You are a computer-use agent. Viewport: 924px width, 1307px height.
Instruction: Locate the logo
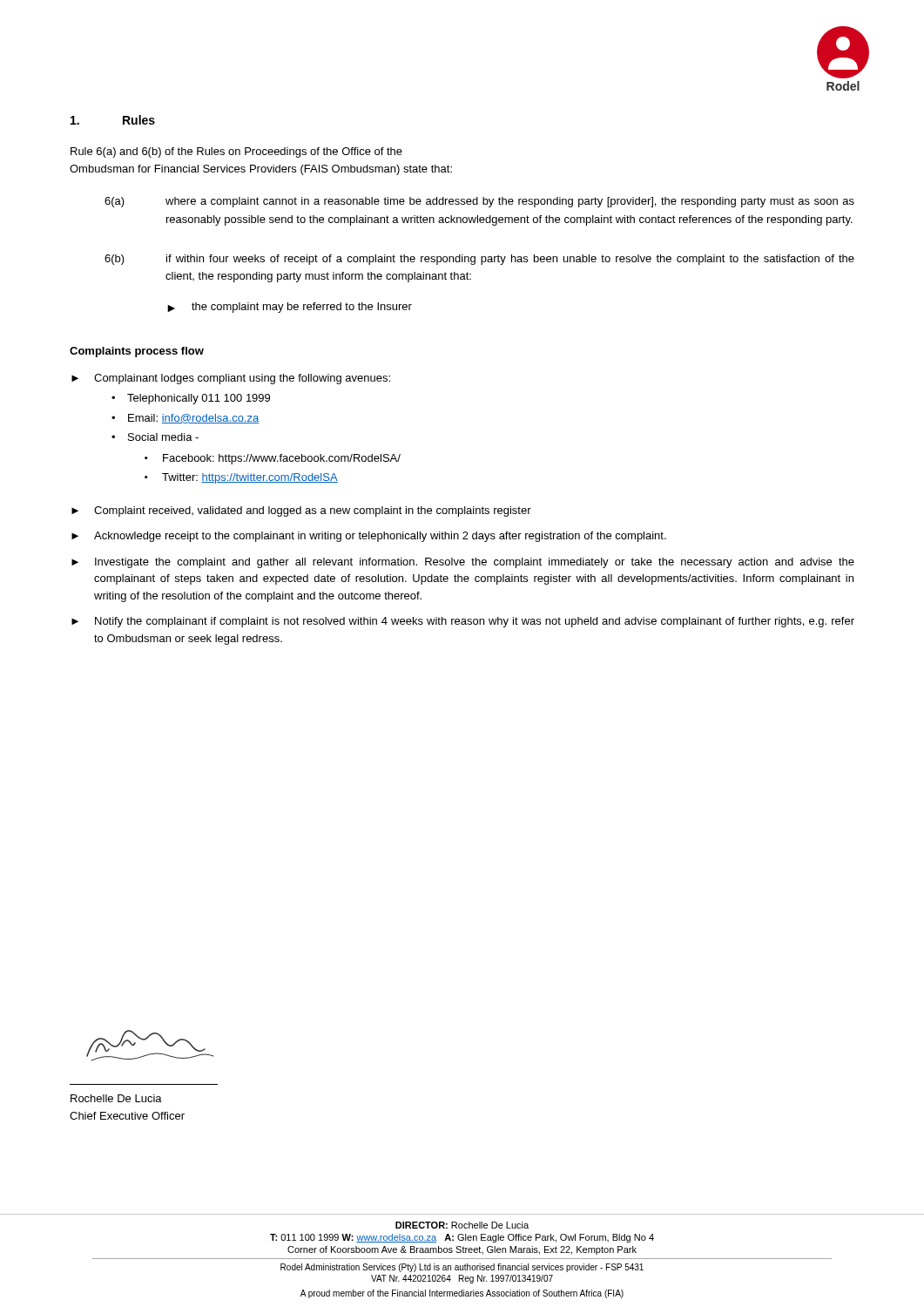tap(843, 63)
